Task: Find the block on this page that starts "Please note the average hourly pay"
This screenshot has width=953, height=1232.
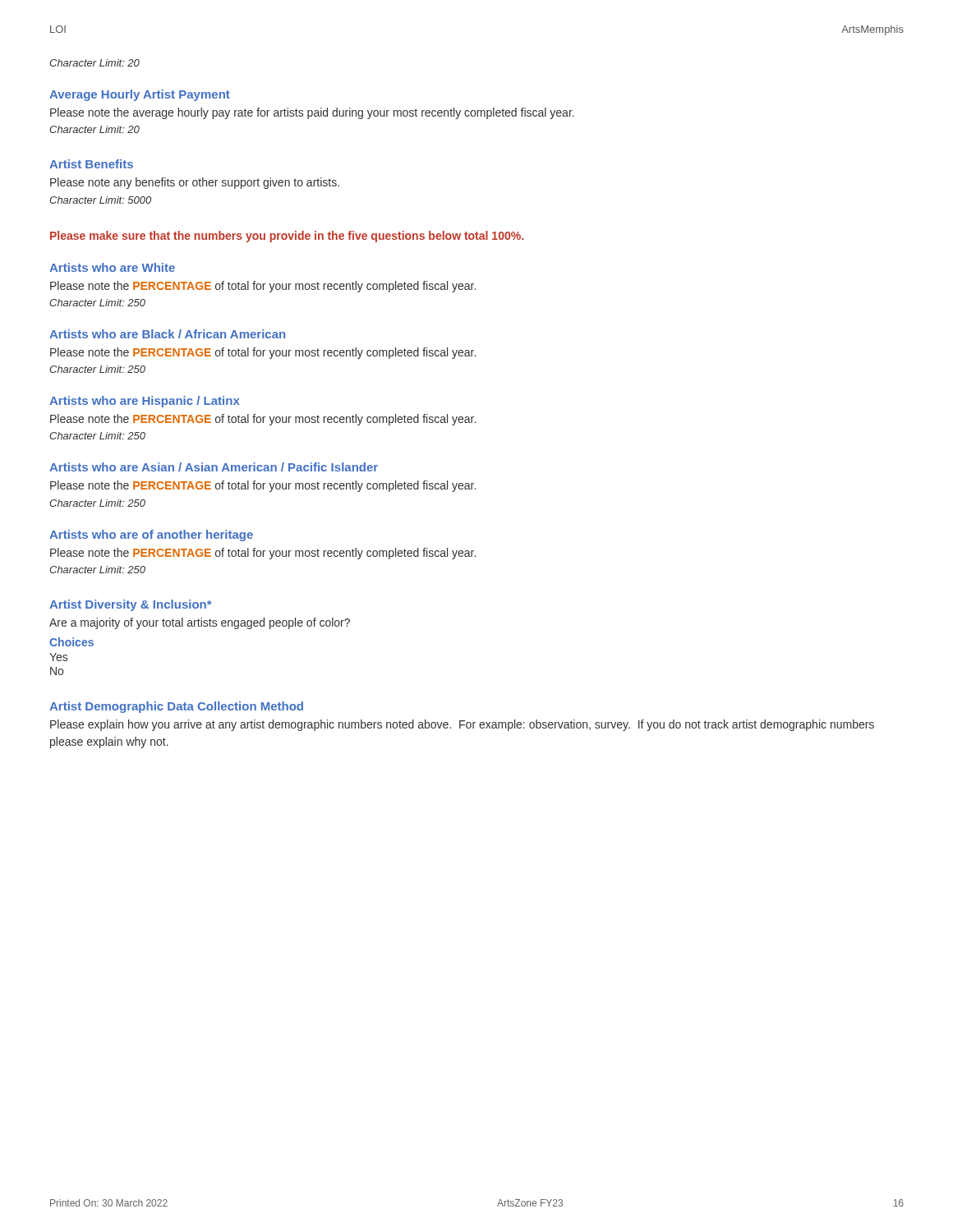Action: coord(312,113)
